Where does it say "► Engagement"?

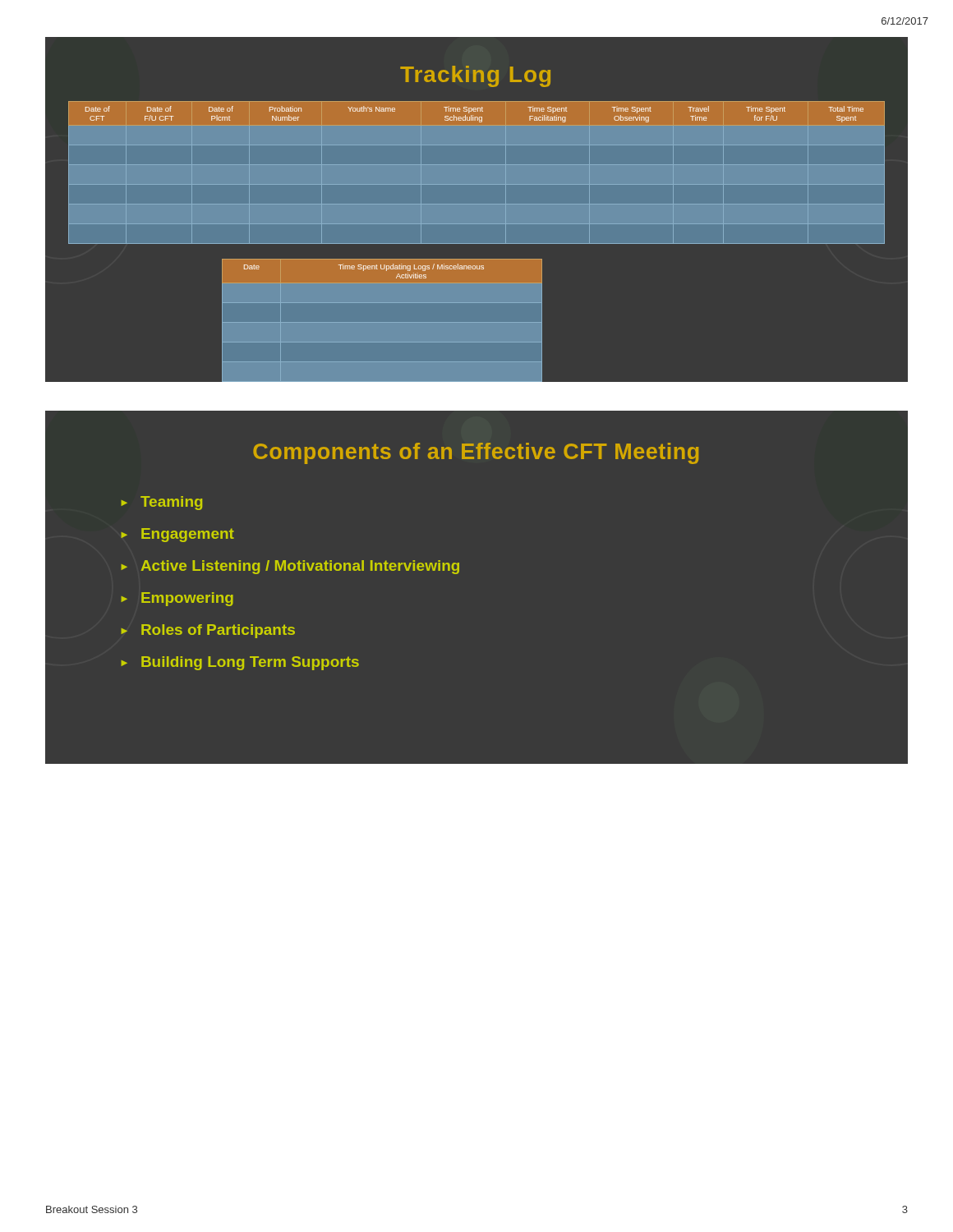[x=177, y=533]
